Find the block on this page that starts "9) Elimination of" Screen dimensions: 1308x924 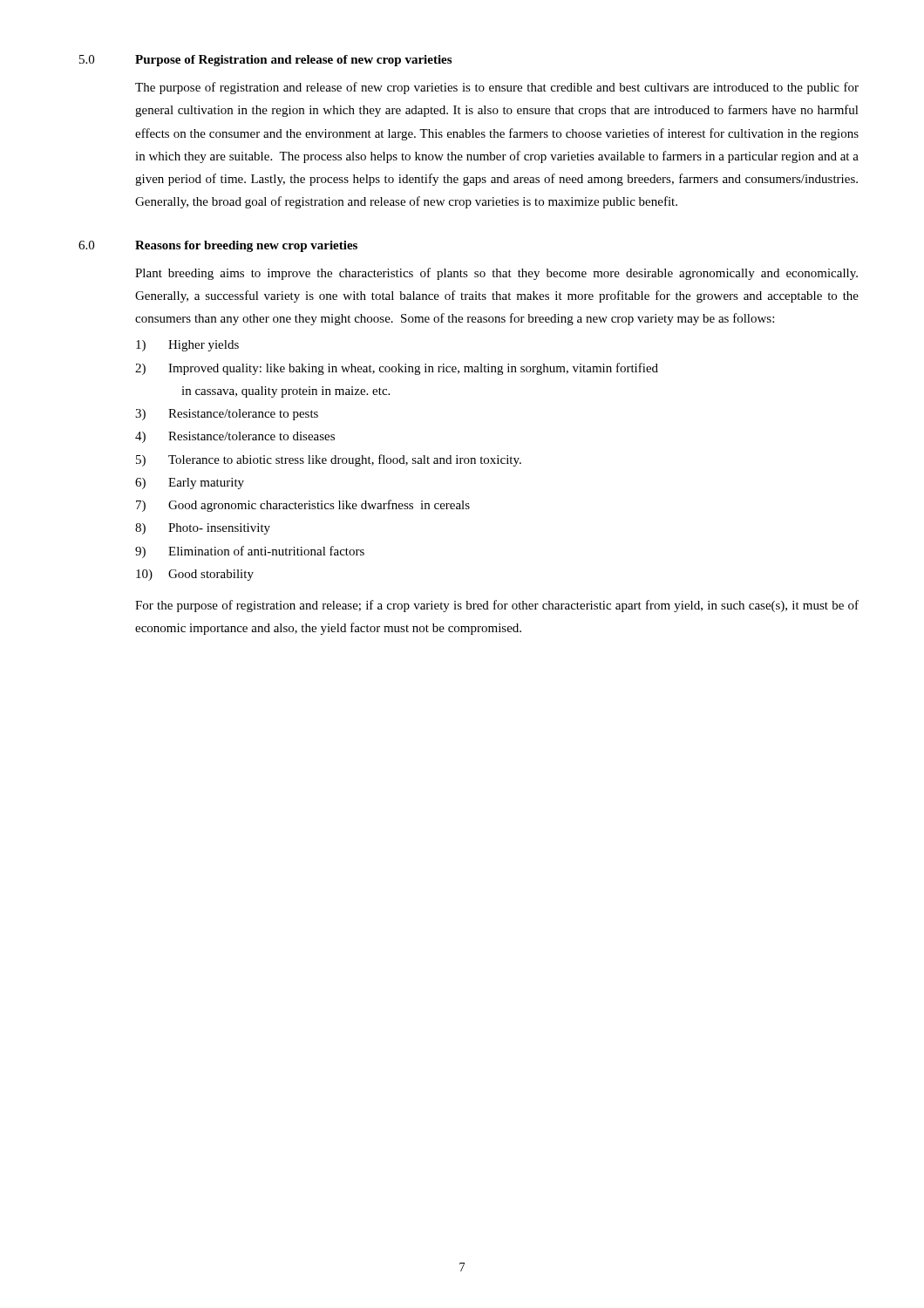(250, 552)
